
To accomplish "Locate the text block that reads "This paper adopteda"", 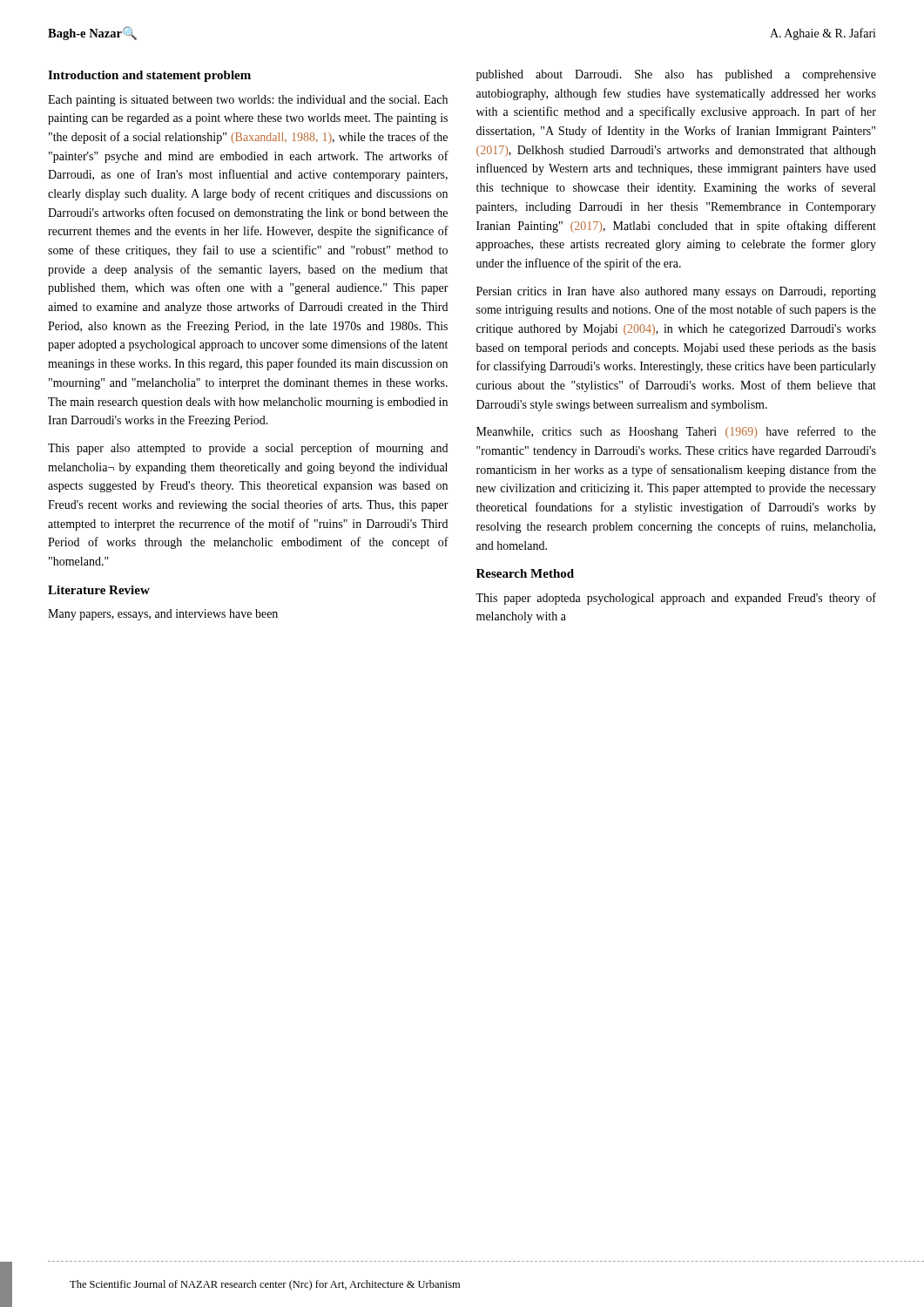I will click(x=676, y=607).
